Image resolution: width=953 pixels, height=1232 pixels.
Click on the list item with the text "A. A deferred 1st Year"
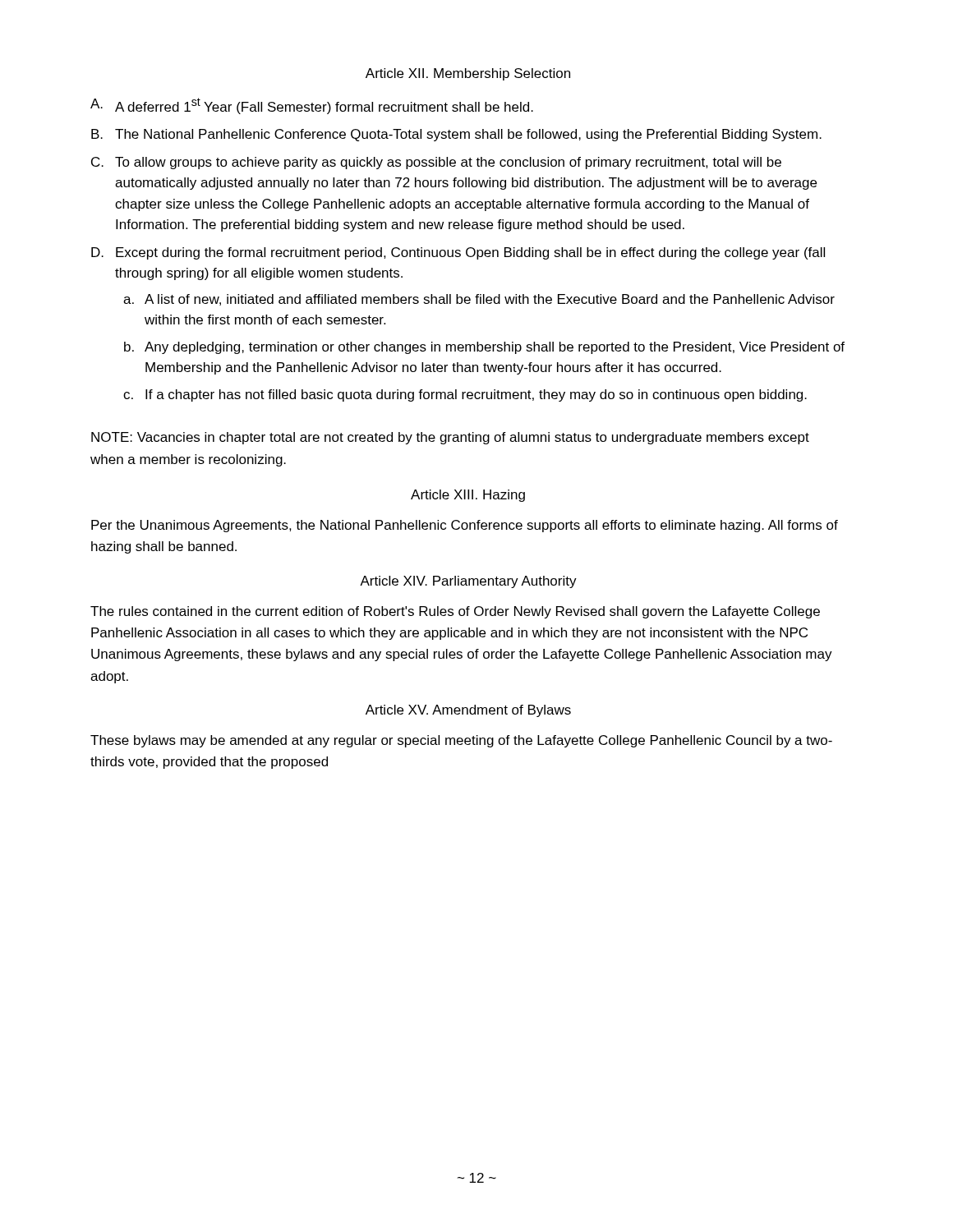pyautogui.click(x=468, y=106)
